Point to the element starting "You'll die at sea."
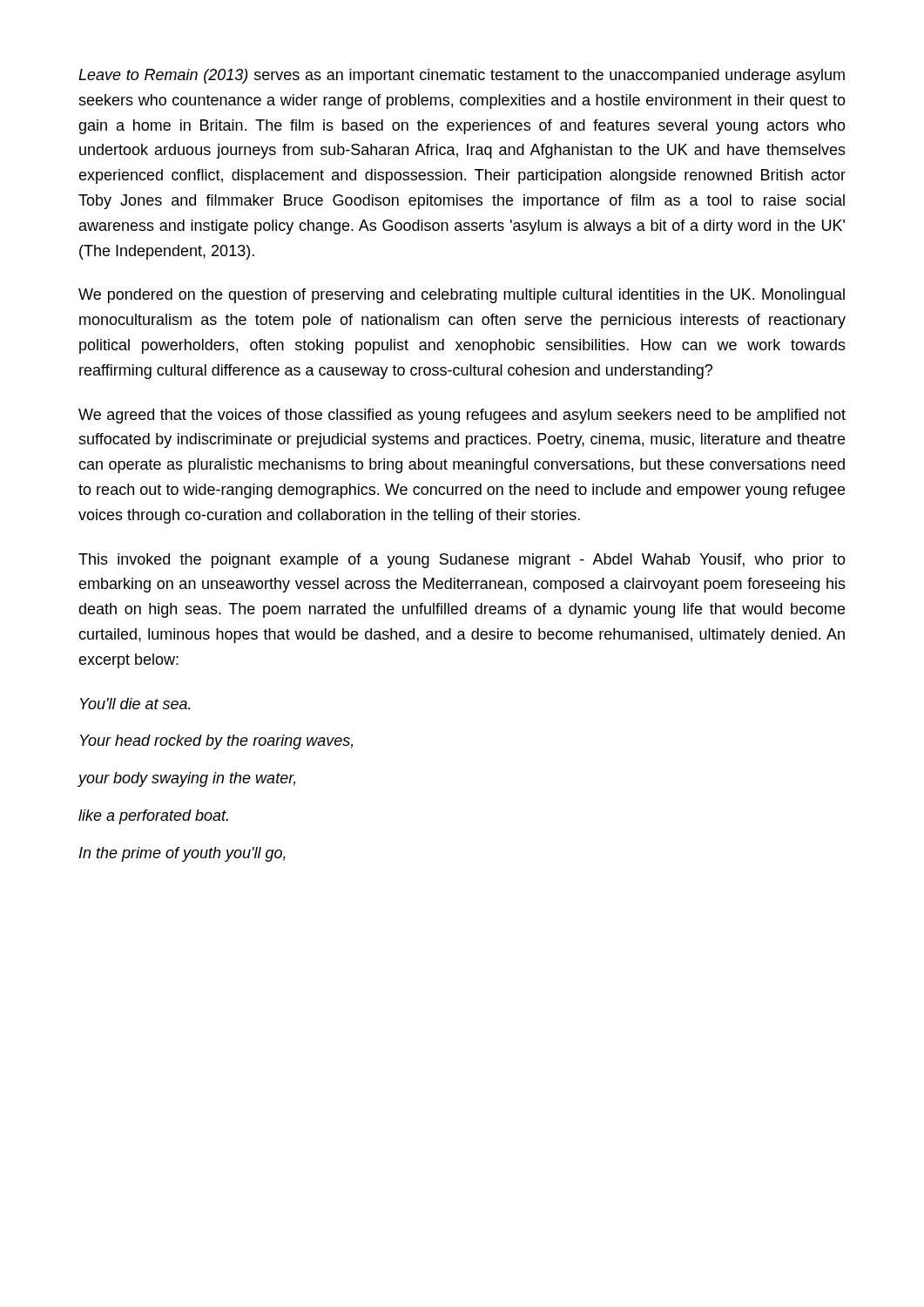The width and height of the screenshot is (924, 1307). [x=135, y=704]
